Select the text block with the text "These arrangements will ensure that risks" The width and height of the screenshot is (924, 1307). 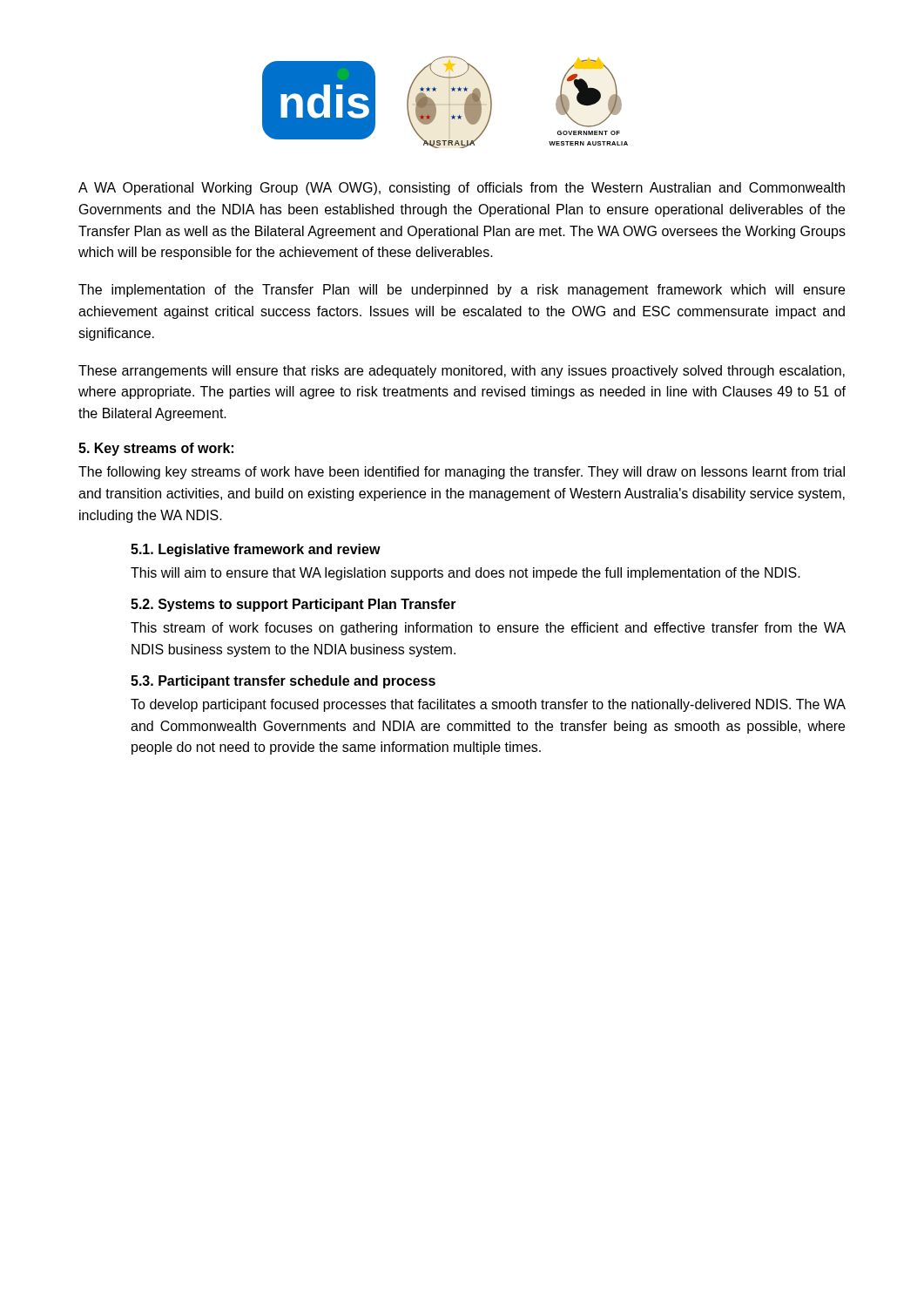click(x=462, y=392)
